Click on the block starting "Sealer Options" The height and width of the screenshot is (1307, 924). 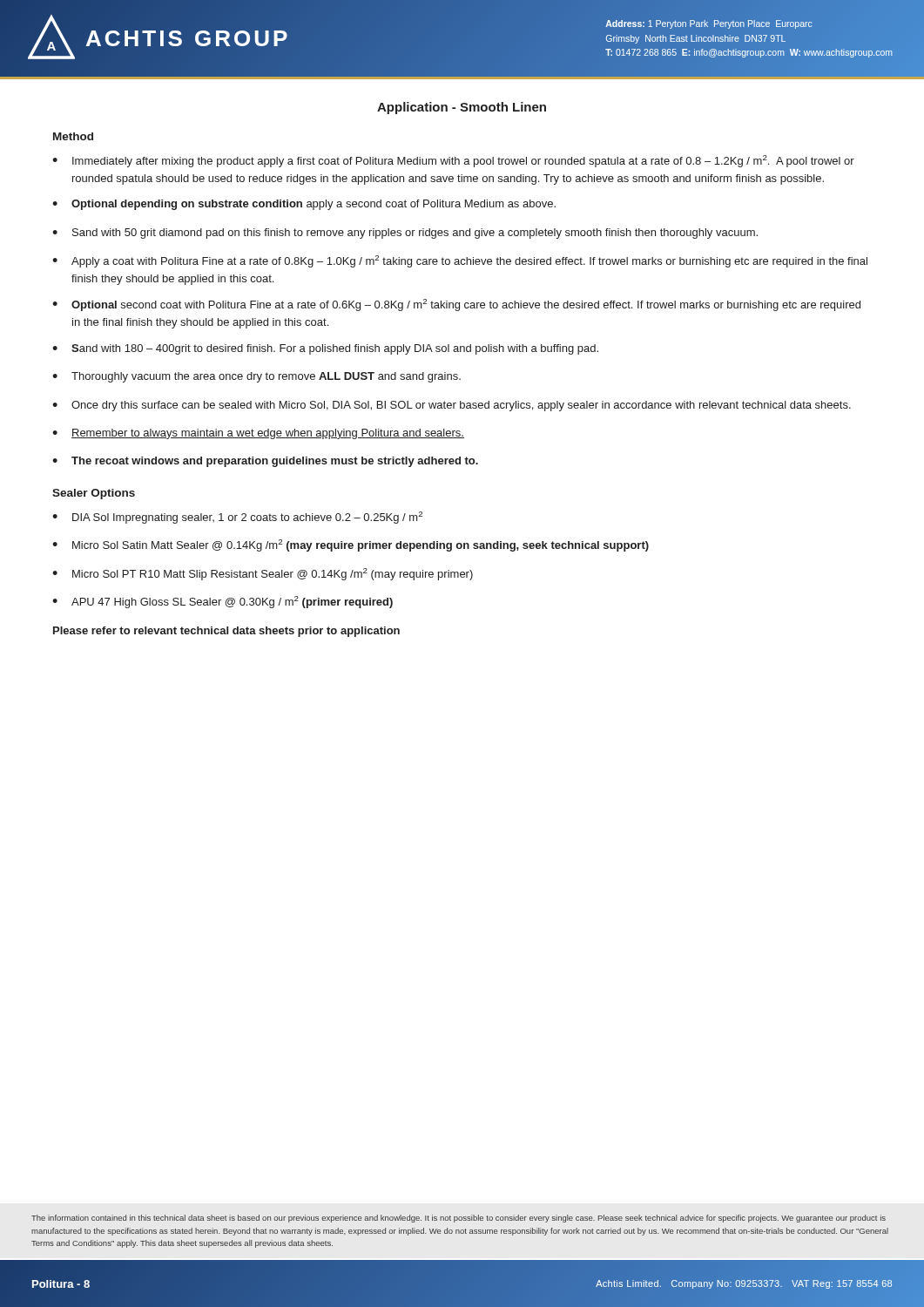pos(94,492)
